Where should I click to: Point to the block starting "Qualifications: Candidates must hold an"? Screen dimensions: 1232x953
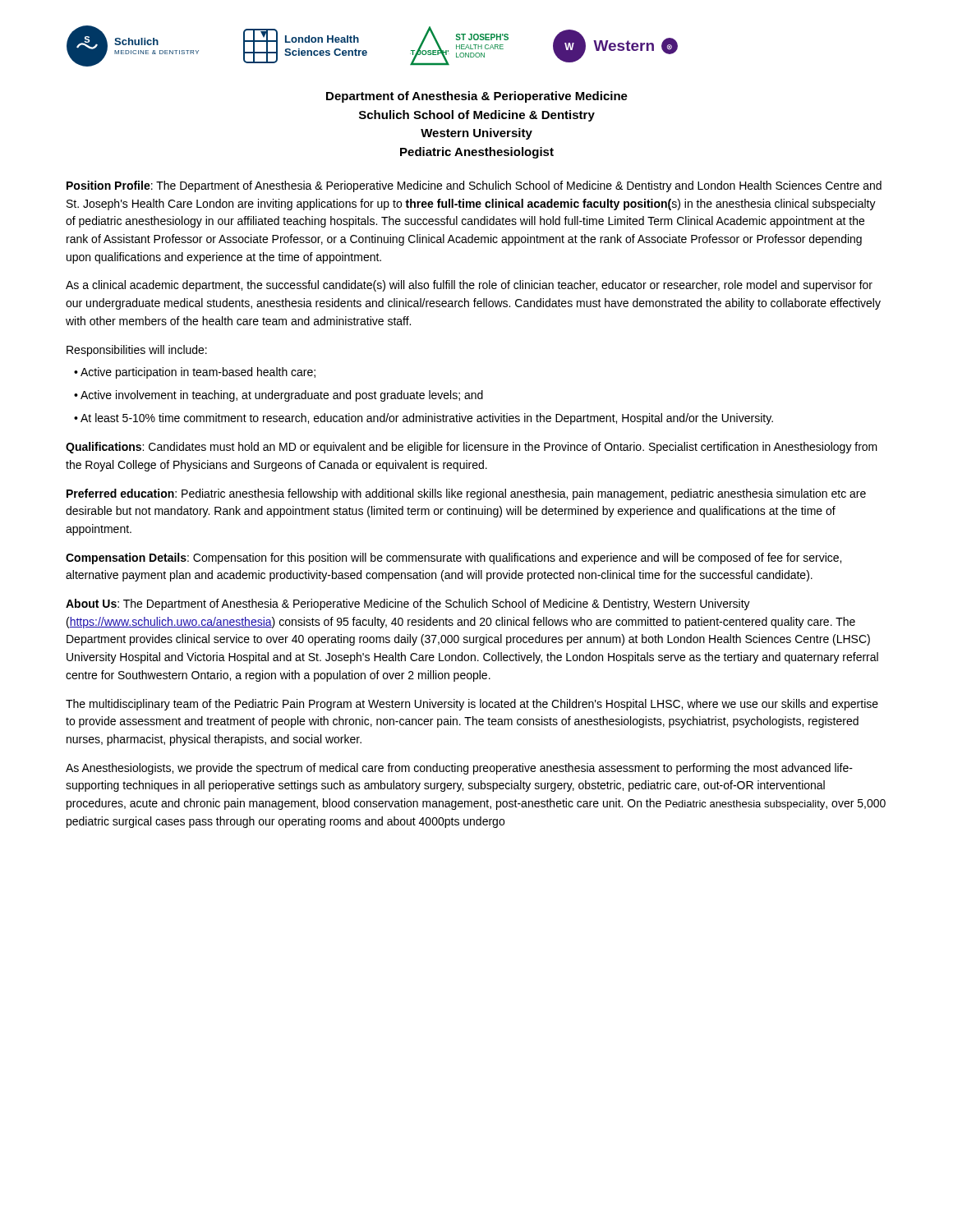click(x=472, y=456)
